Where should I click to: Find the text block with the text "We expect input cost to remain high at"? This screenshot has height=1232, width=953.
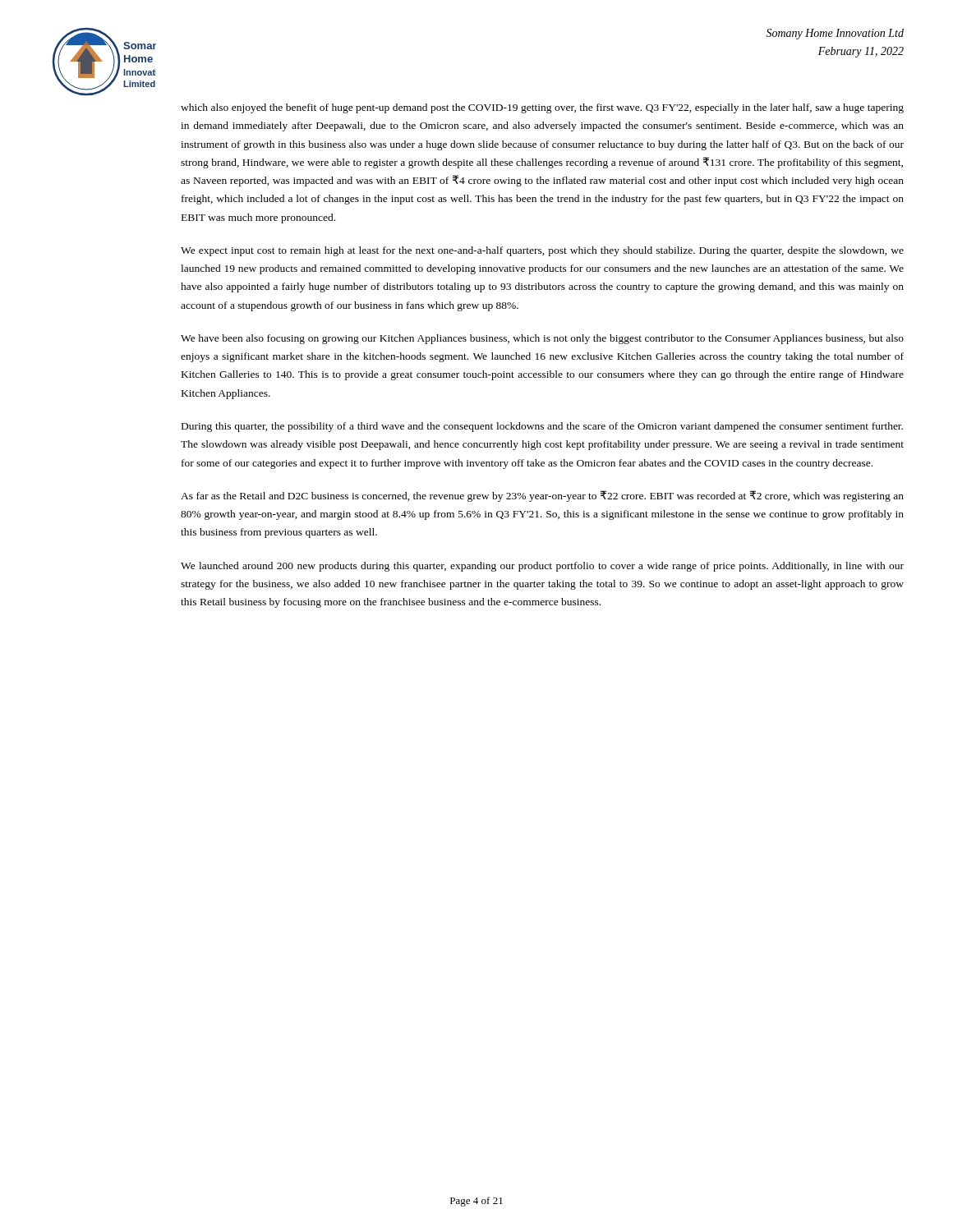tap(542, 277)
